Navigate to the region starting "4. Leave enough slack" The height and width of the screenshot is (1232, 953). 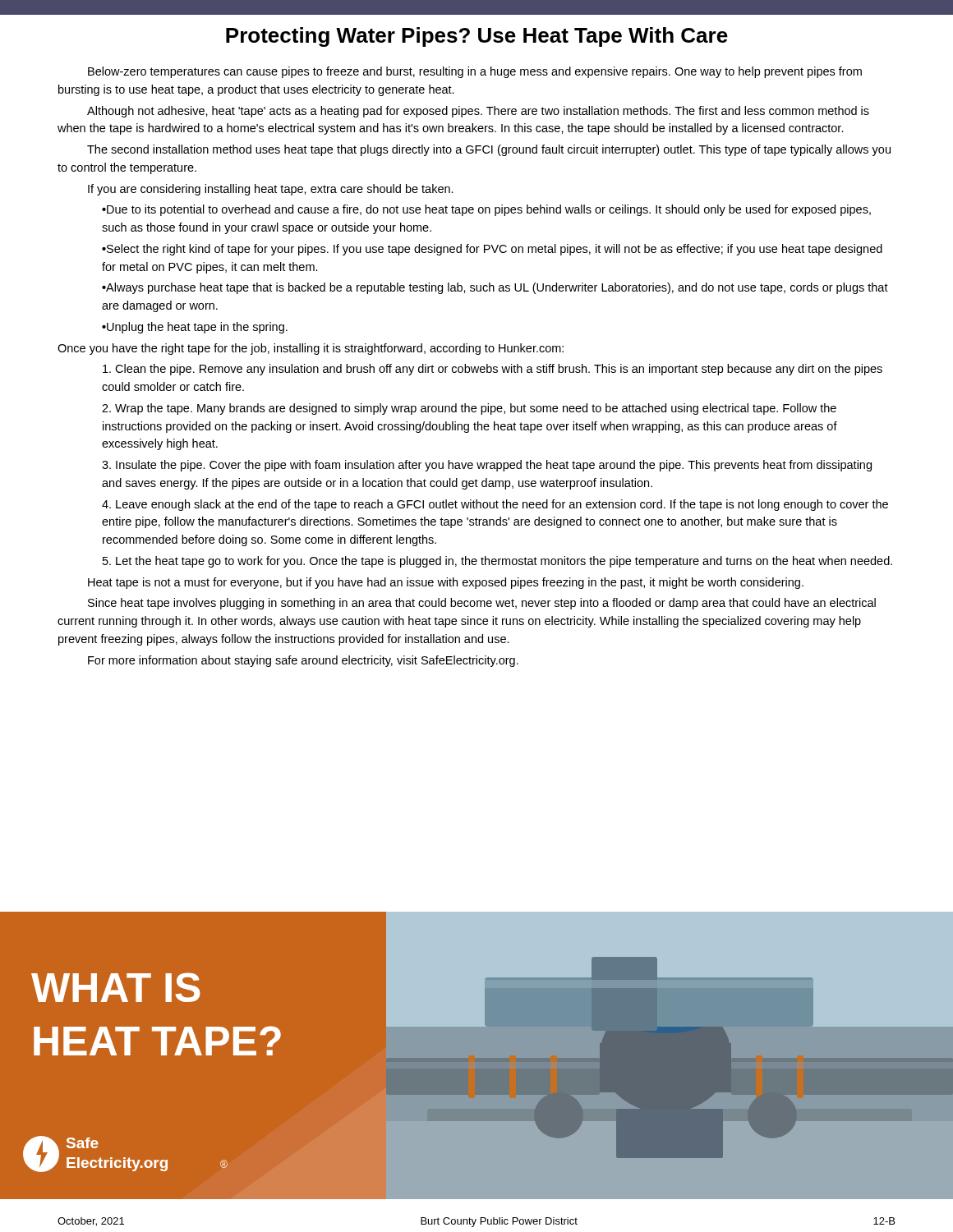(495, 522)
